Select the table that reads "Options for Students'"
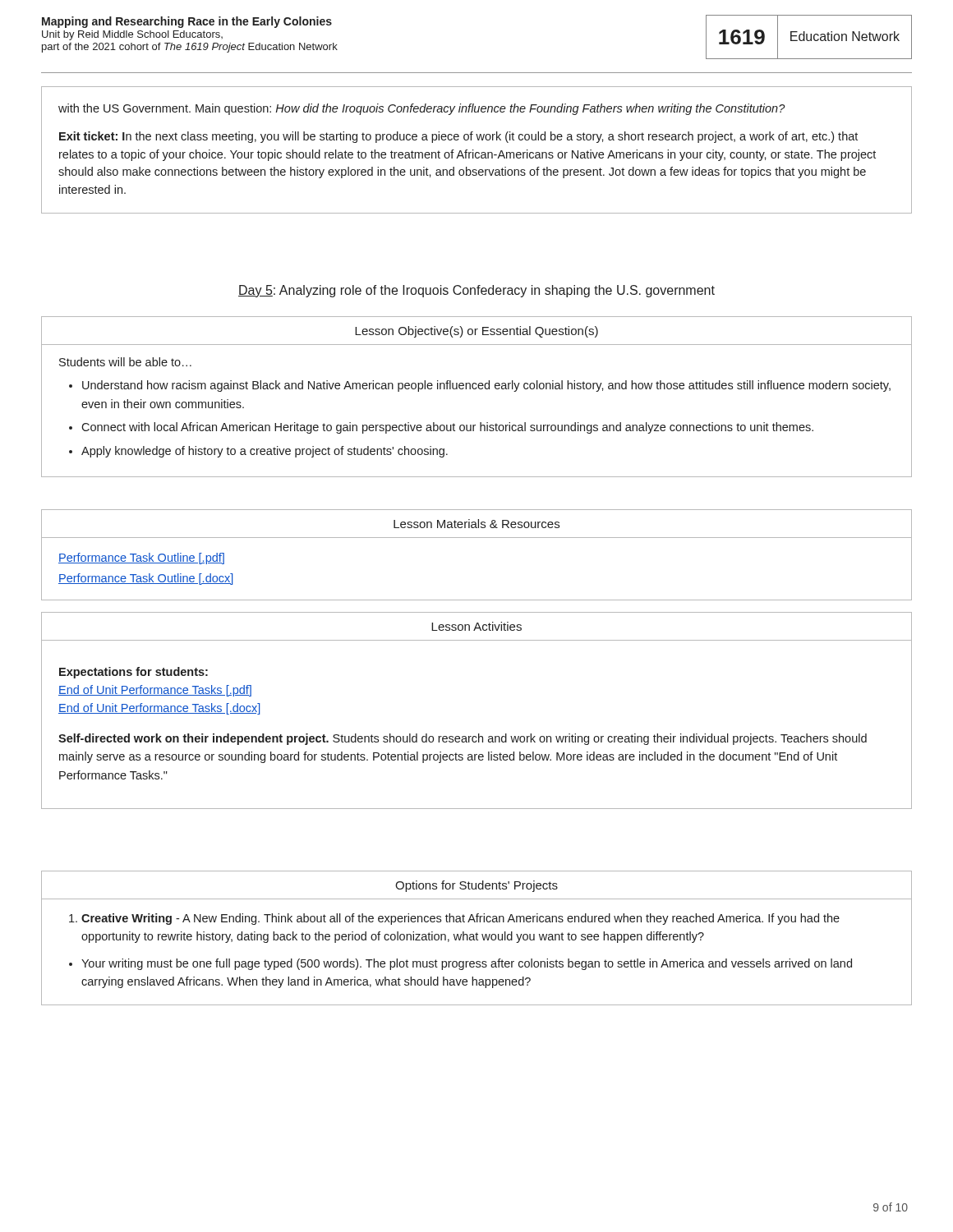The width and height of the screenshot is (953, 1232). coord(476,938)
